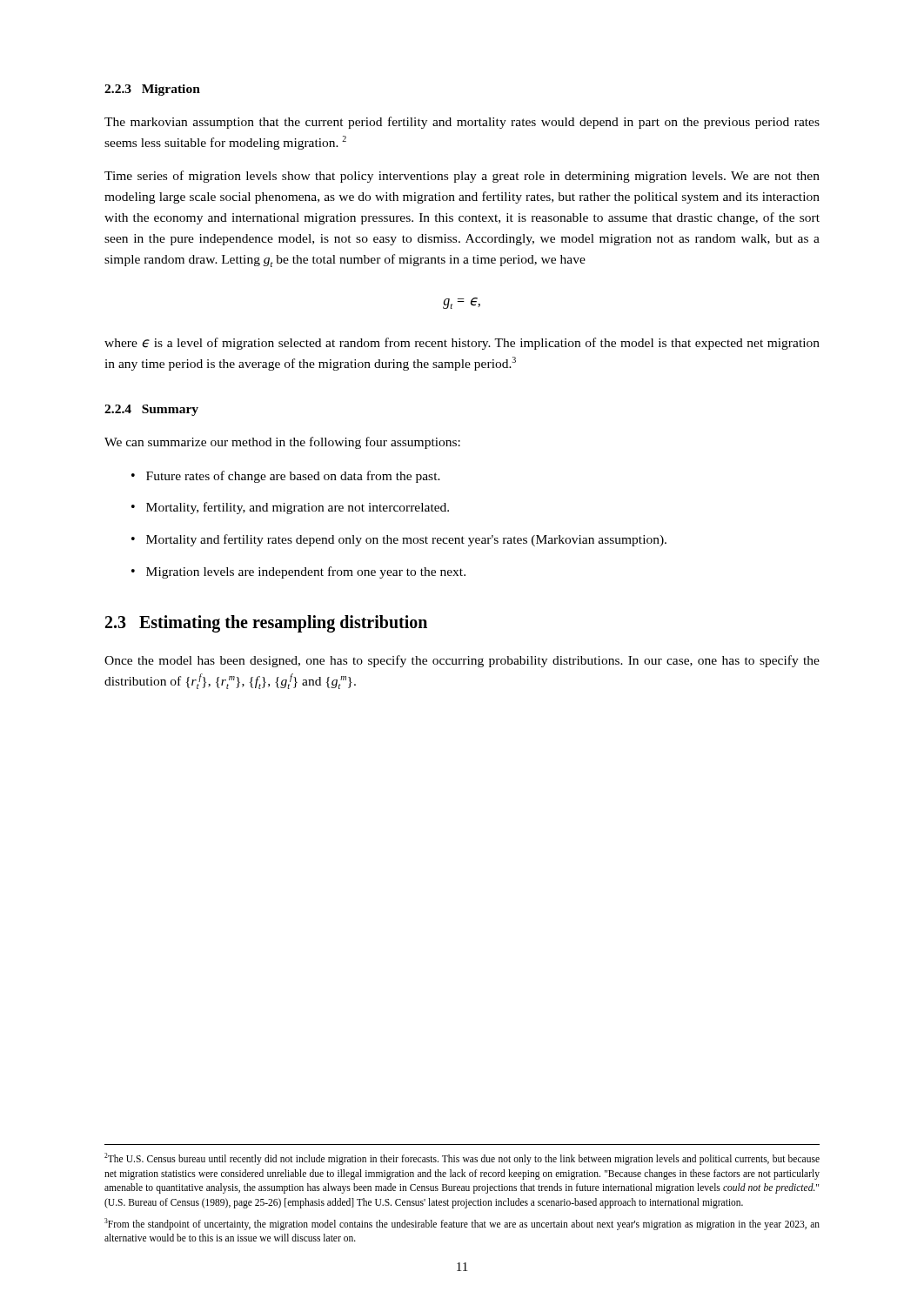The image size is (924, 1305).
Task: Locate the block of text that opens with "where ϵ is"
Action: point(462,353)
